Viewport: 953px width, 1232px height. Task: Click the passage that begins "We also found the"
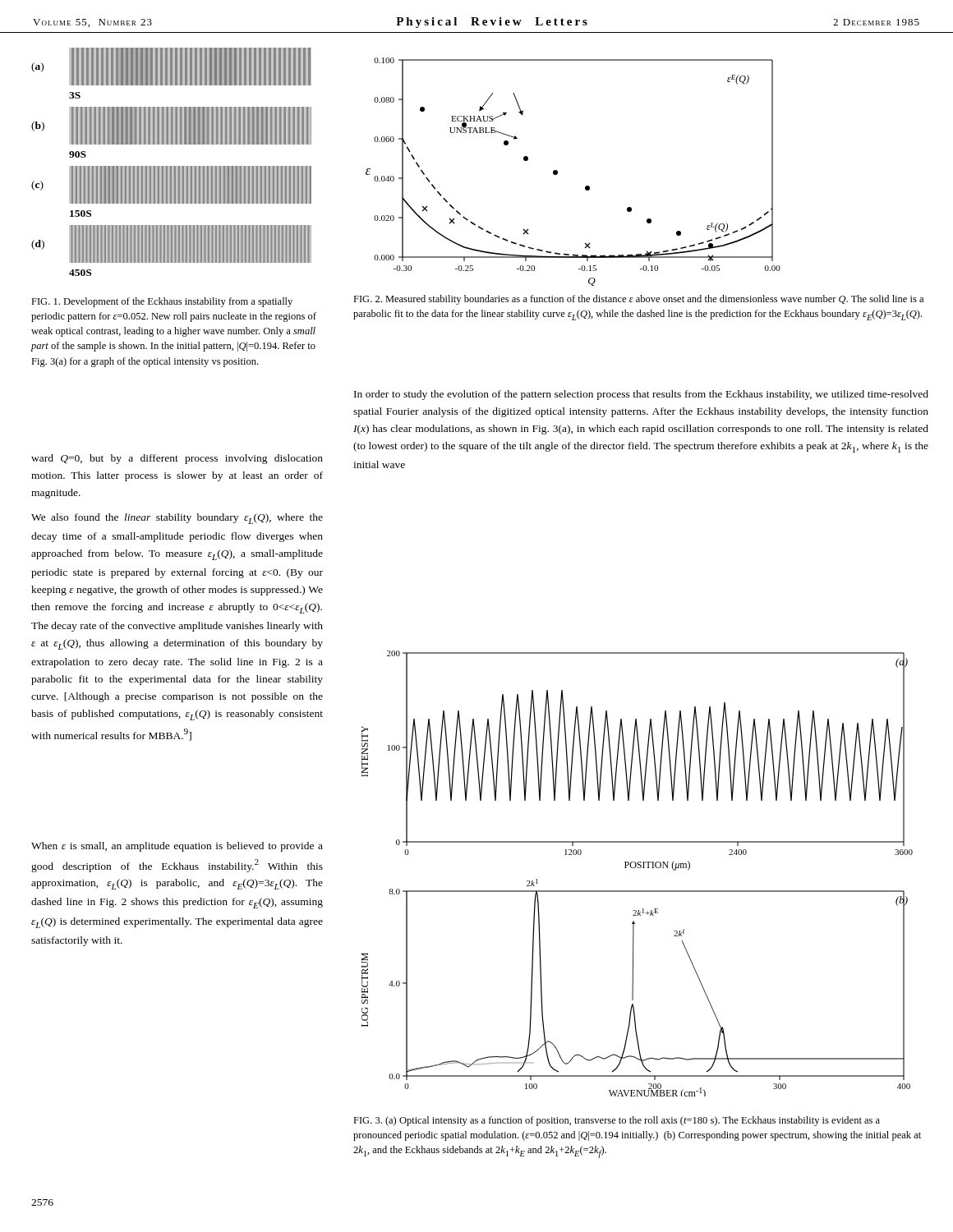[177, 626]
